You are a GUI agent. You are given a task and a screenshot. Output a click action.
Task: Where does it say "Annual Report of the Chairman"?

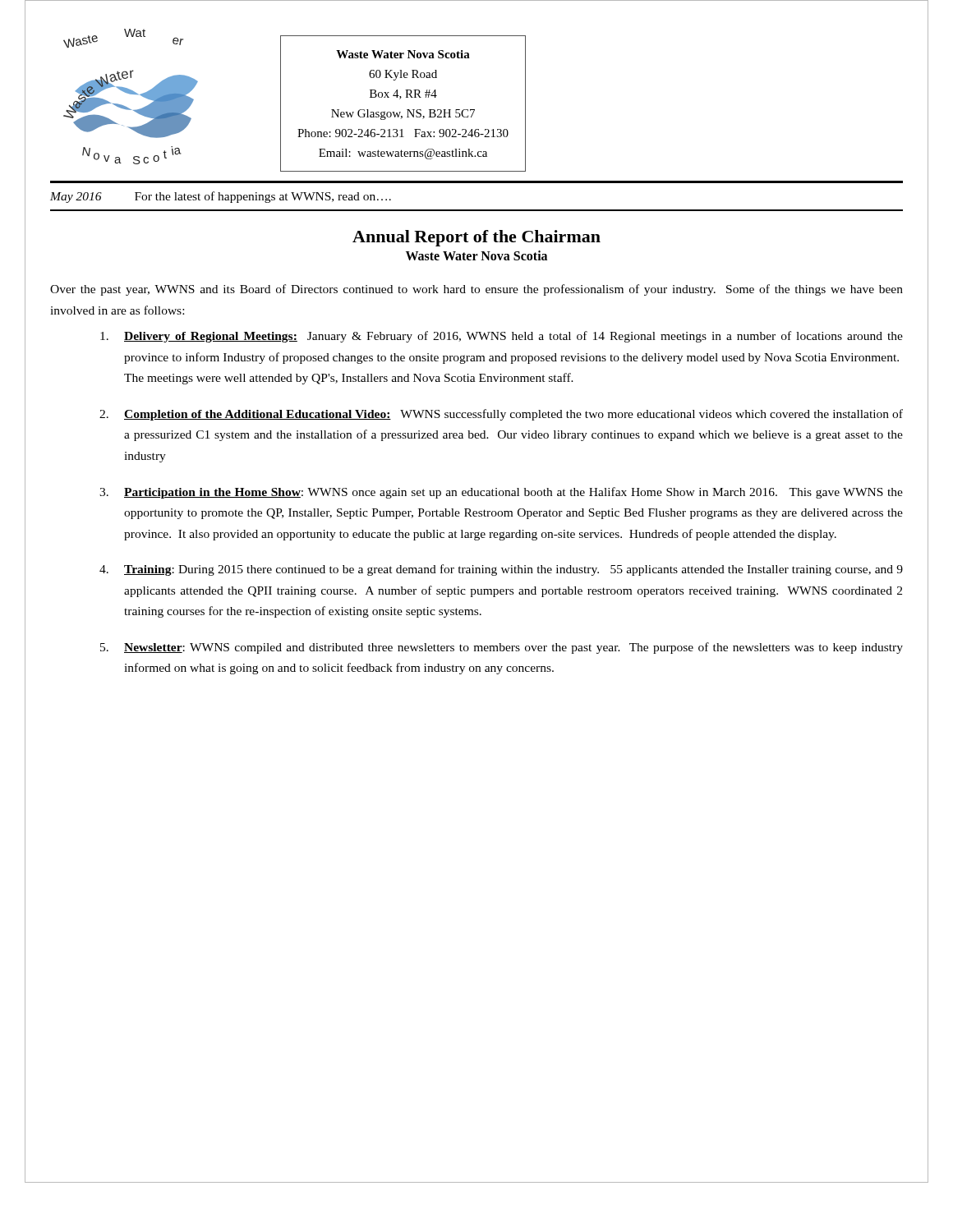coord(476,236)
